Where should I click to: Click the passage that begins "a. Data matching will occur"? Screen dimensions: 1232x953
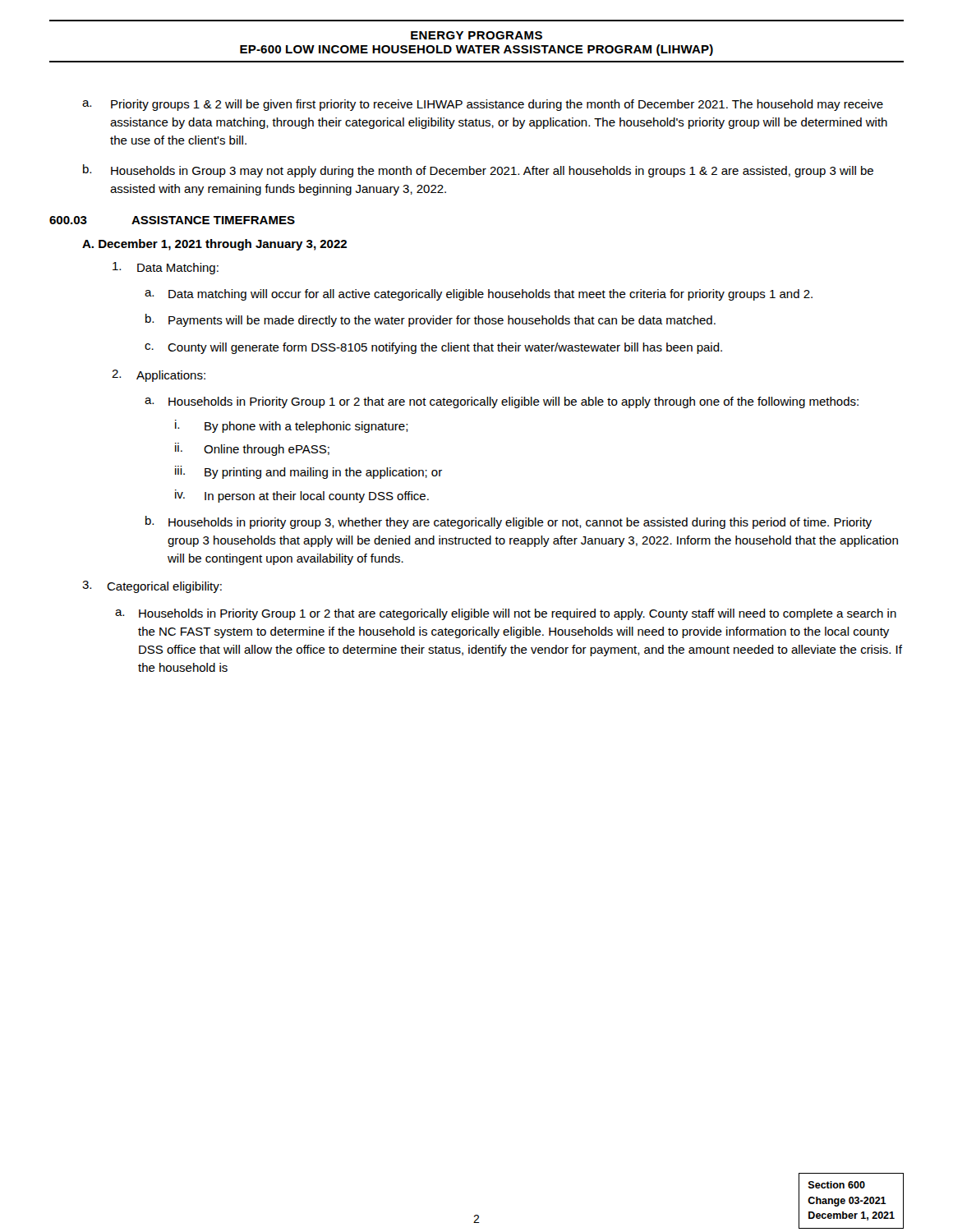[524, 294]
